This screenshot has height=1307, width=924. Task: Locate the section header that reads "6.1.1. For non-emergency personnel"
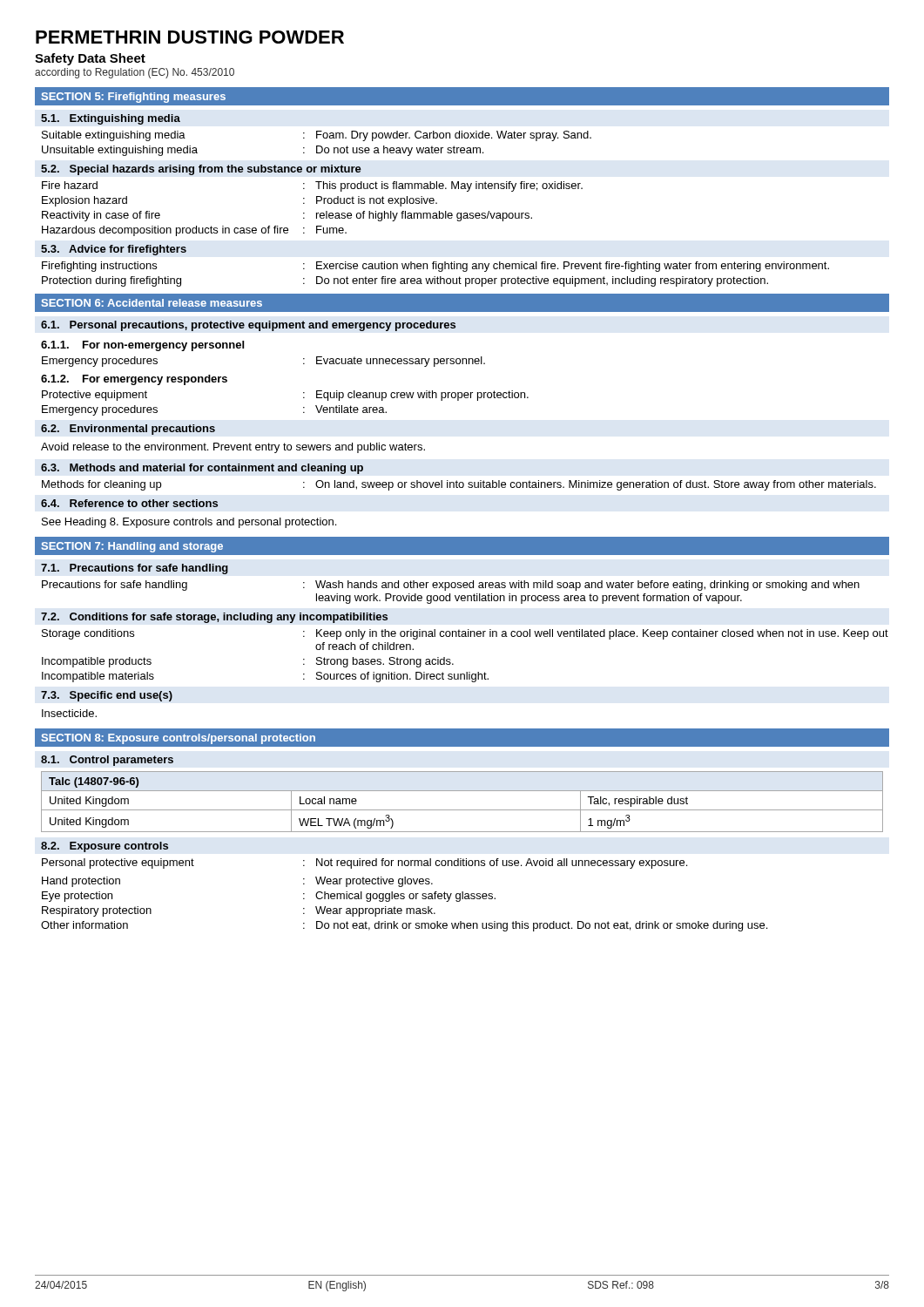(143, 345)
